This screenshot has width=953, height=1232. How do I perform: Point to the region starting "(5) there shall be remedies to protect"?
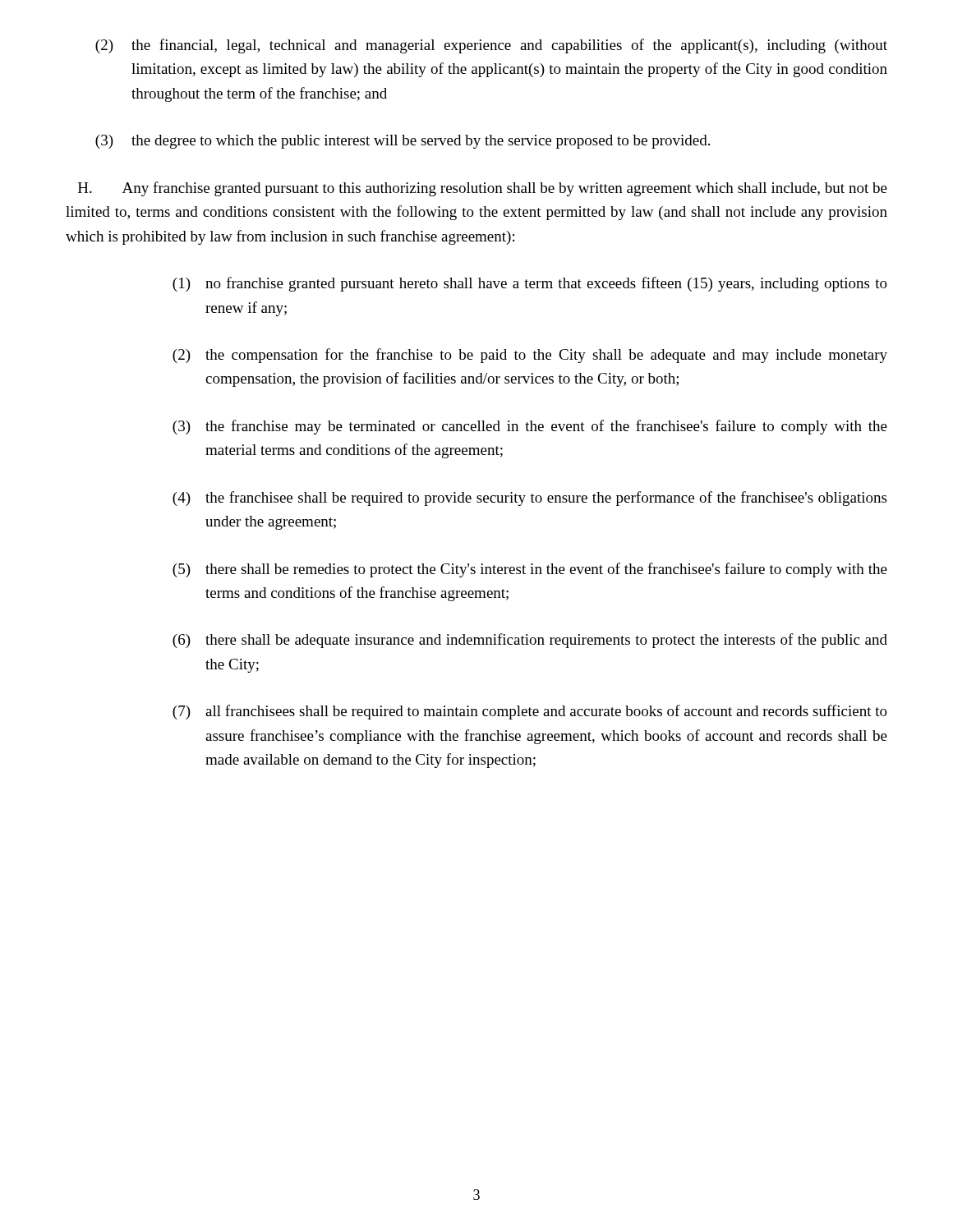[x=518, y=581]
